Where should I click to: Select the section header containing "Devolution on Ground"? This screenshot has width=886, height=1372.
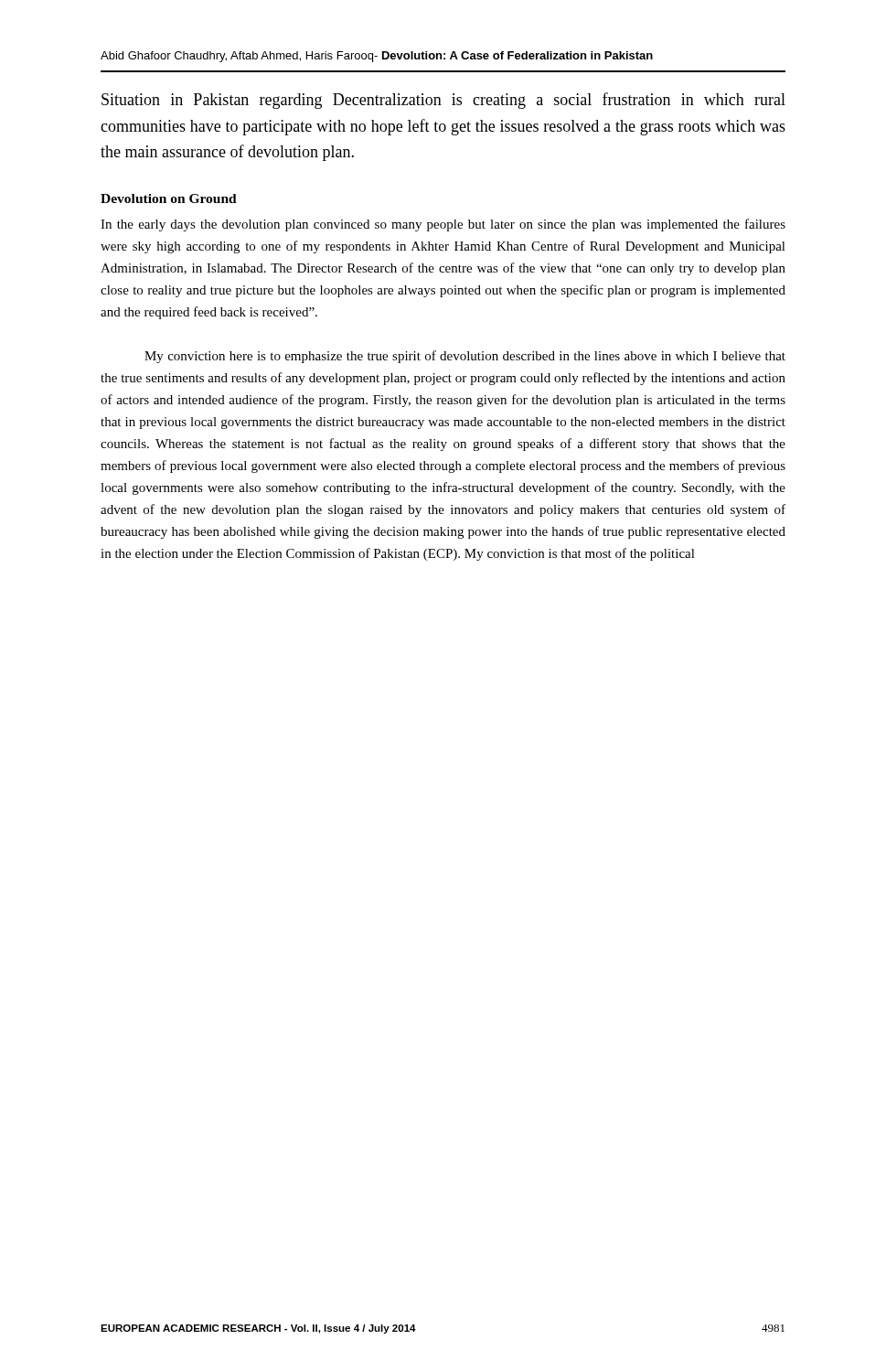pos(169,198)
